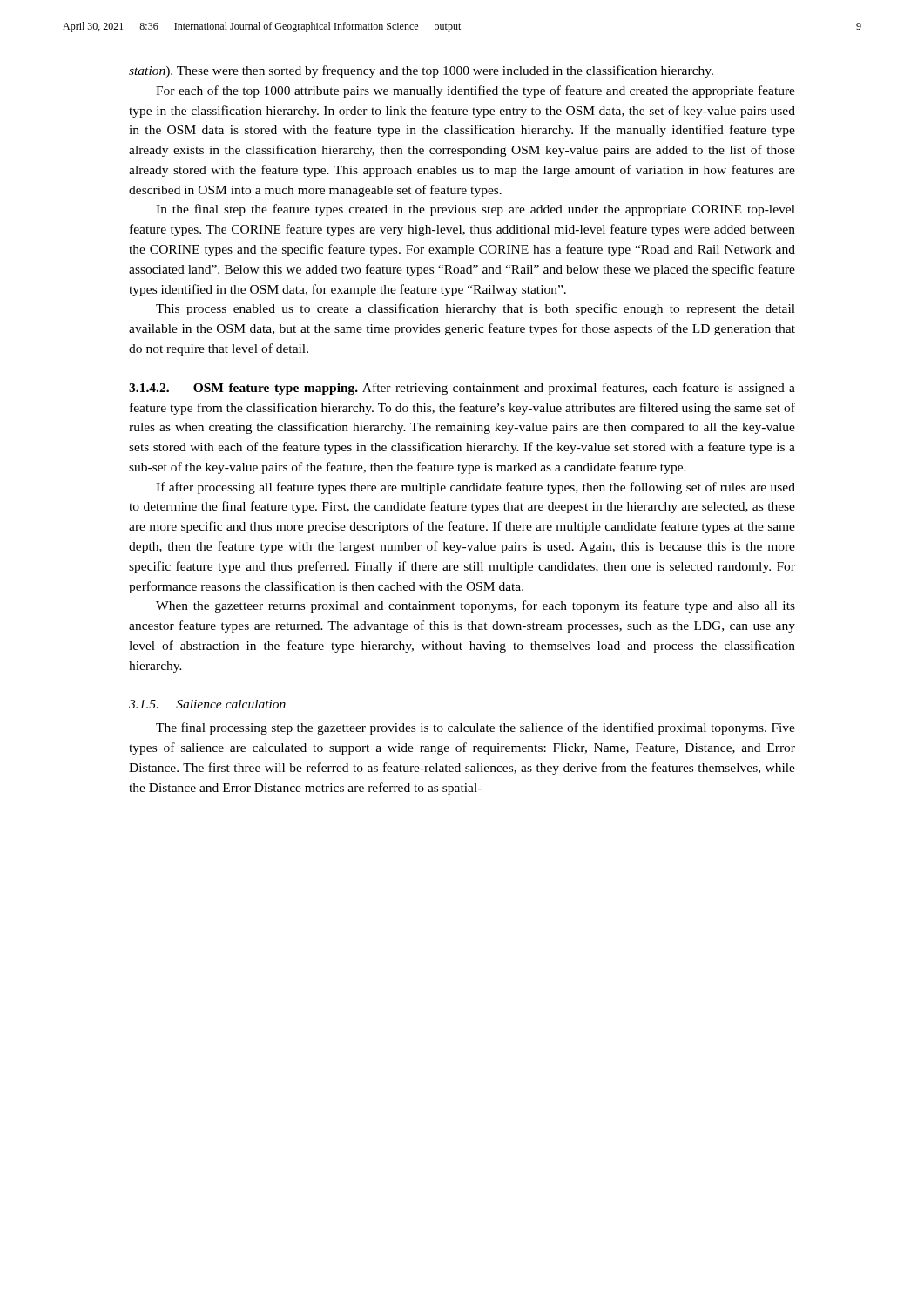Find the passage starting "3.1.4.2. OSM feature type"
Screen dimensions: 1307x924
click(244, 387)
